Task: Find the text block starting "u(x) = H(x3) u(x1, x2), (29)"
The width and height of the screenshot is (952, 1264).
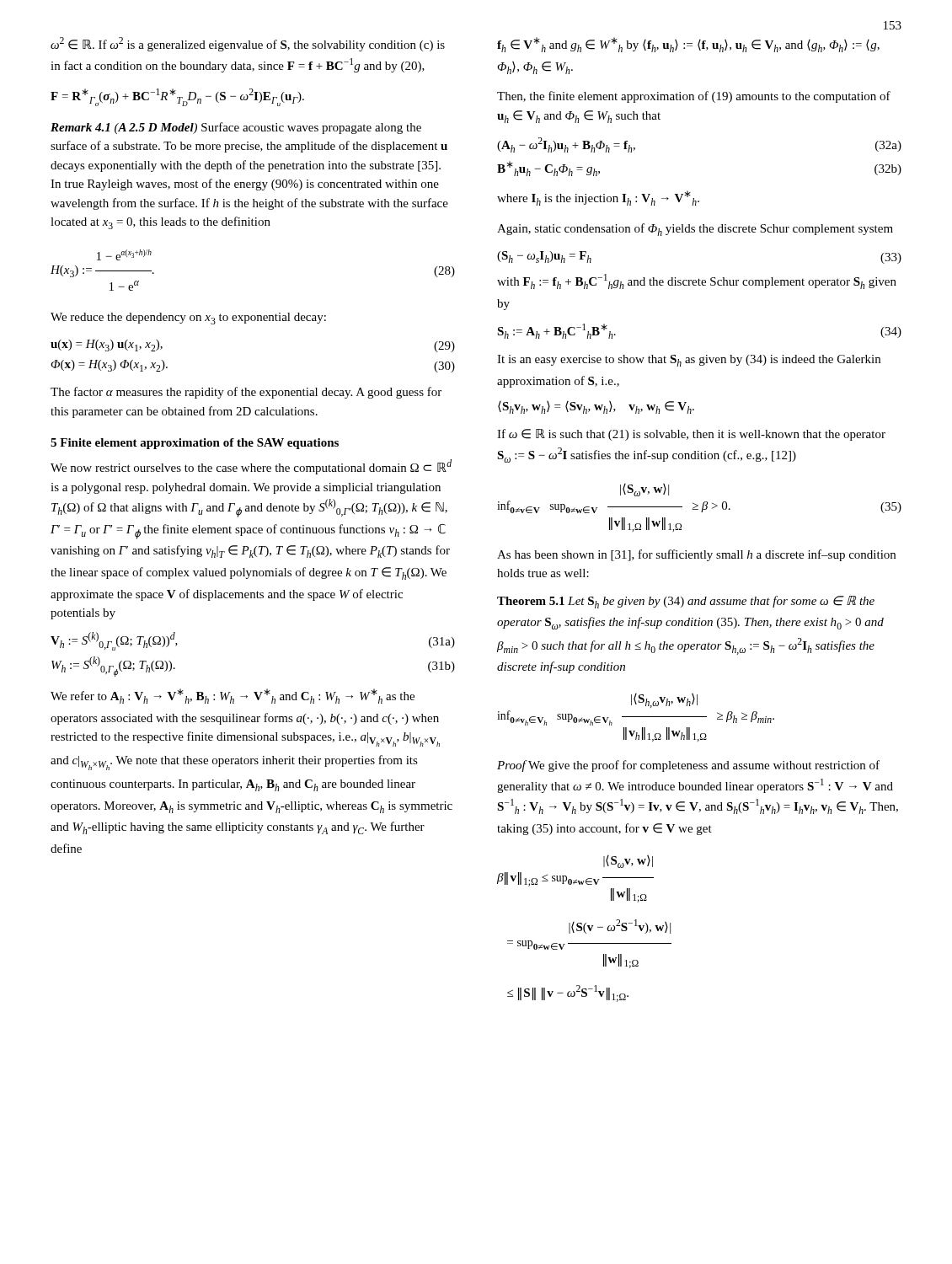Action: tap(107, 345)
